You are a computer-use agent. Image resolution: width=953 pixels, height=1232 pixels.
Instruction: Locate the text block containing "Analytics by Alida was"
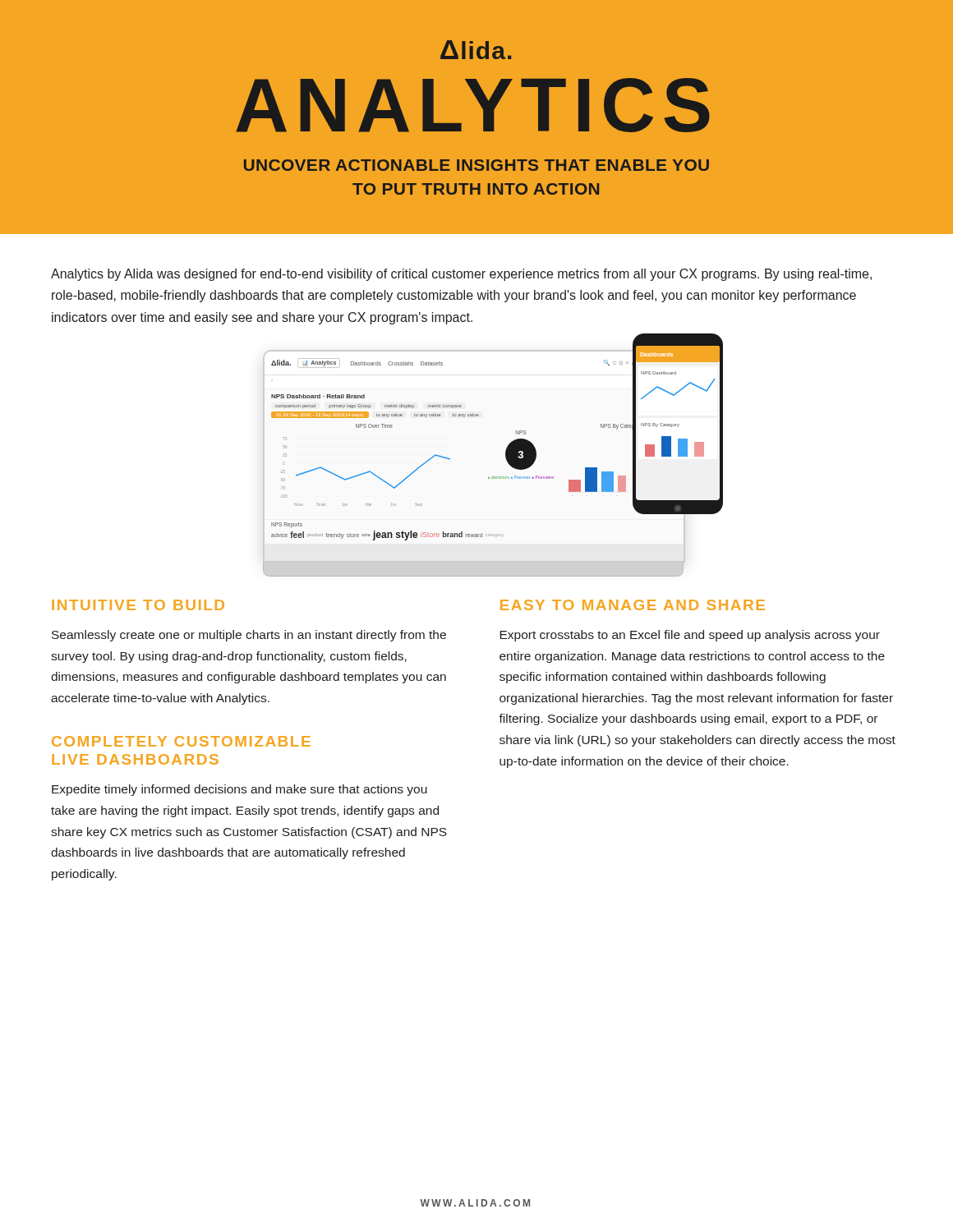coord(462,296)
